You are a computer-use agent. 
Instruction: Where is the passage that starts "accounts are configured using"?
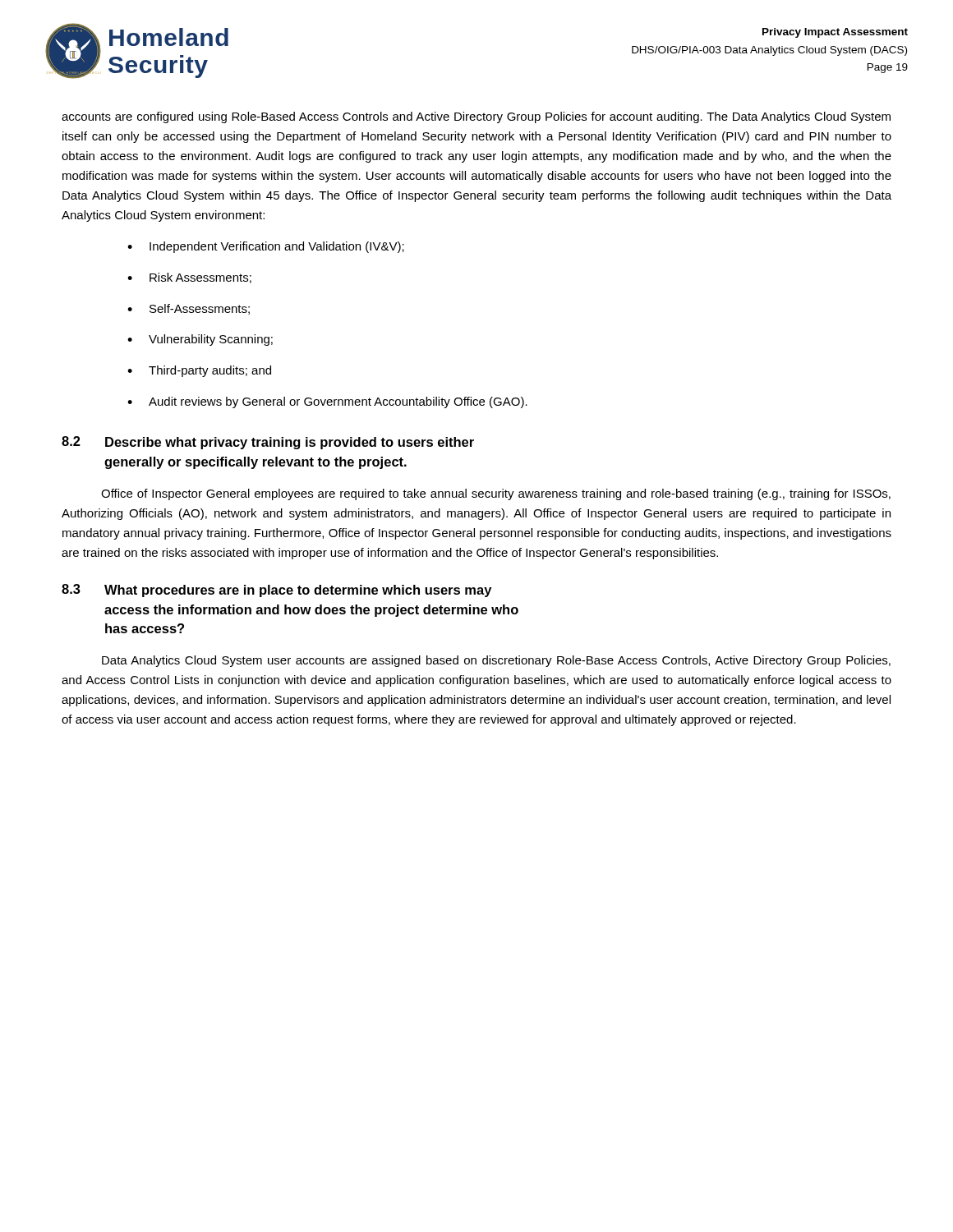[476, 166]
